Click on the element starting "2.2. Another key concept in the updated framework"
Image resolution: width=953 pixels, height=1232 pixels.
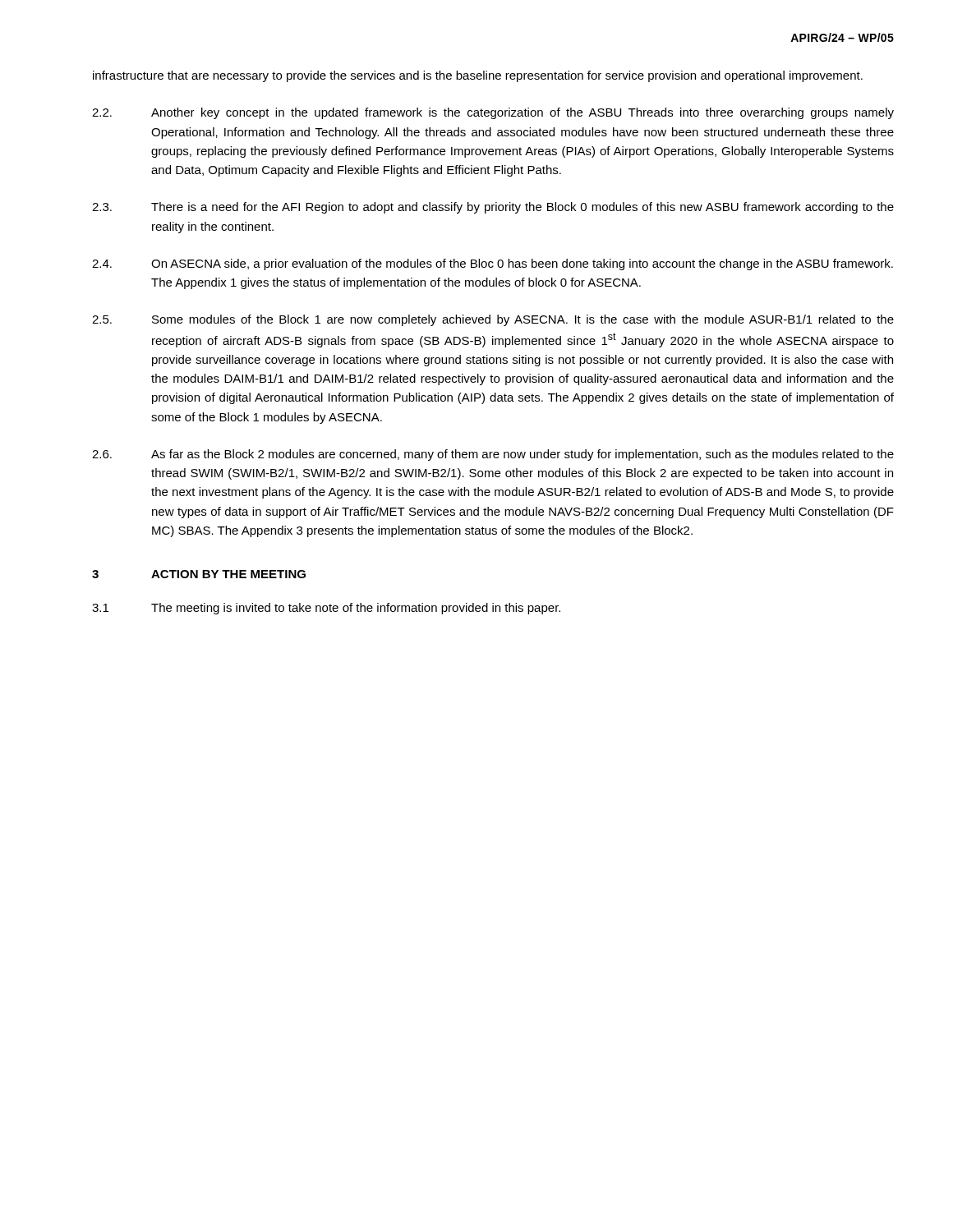493,141
